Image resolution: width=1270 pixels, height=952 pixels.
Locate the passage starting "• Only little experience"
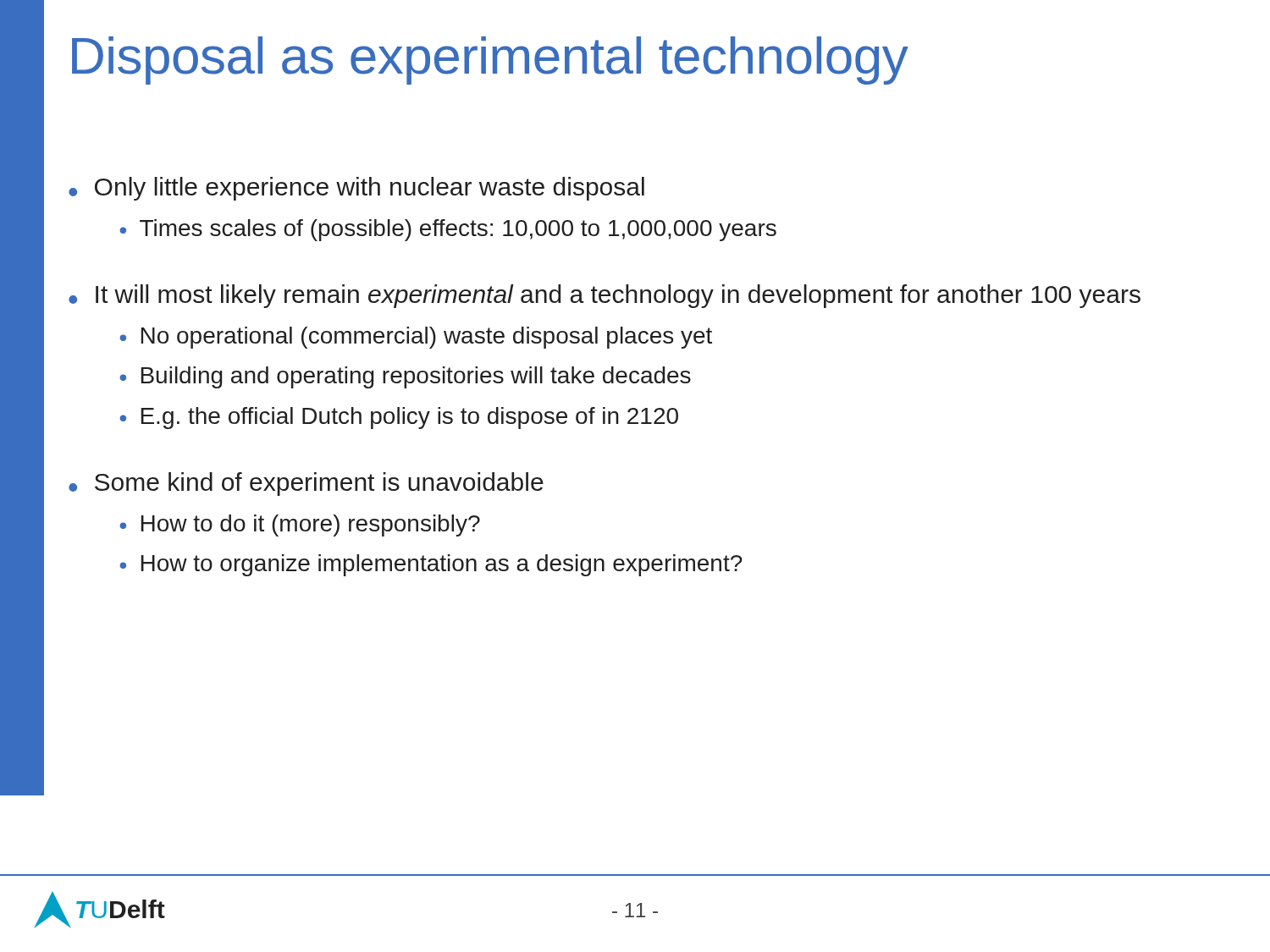coord(643,210)
